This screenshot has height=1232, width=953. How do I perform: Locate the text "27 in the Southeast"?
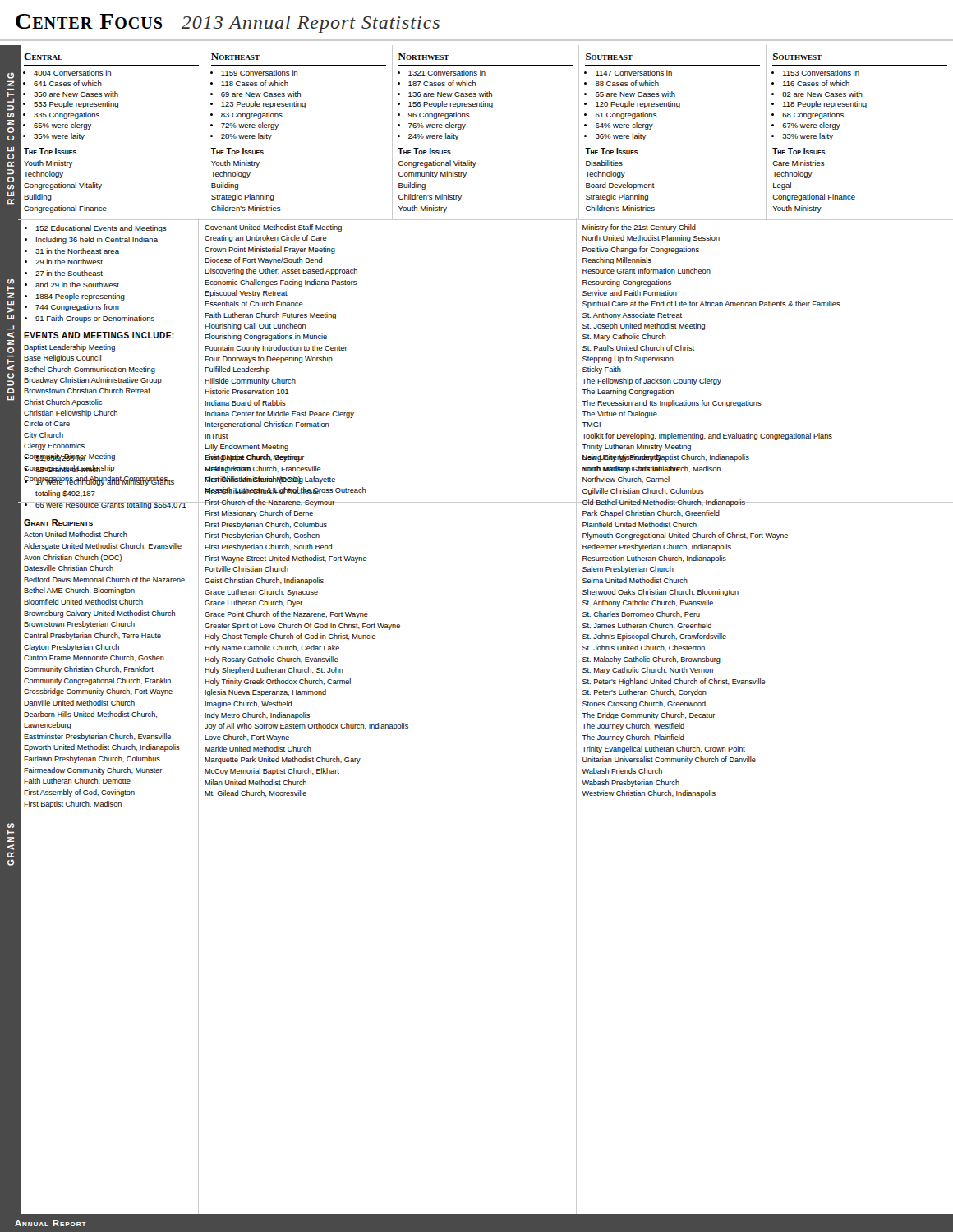click(x=69, y=273)
